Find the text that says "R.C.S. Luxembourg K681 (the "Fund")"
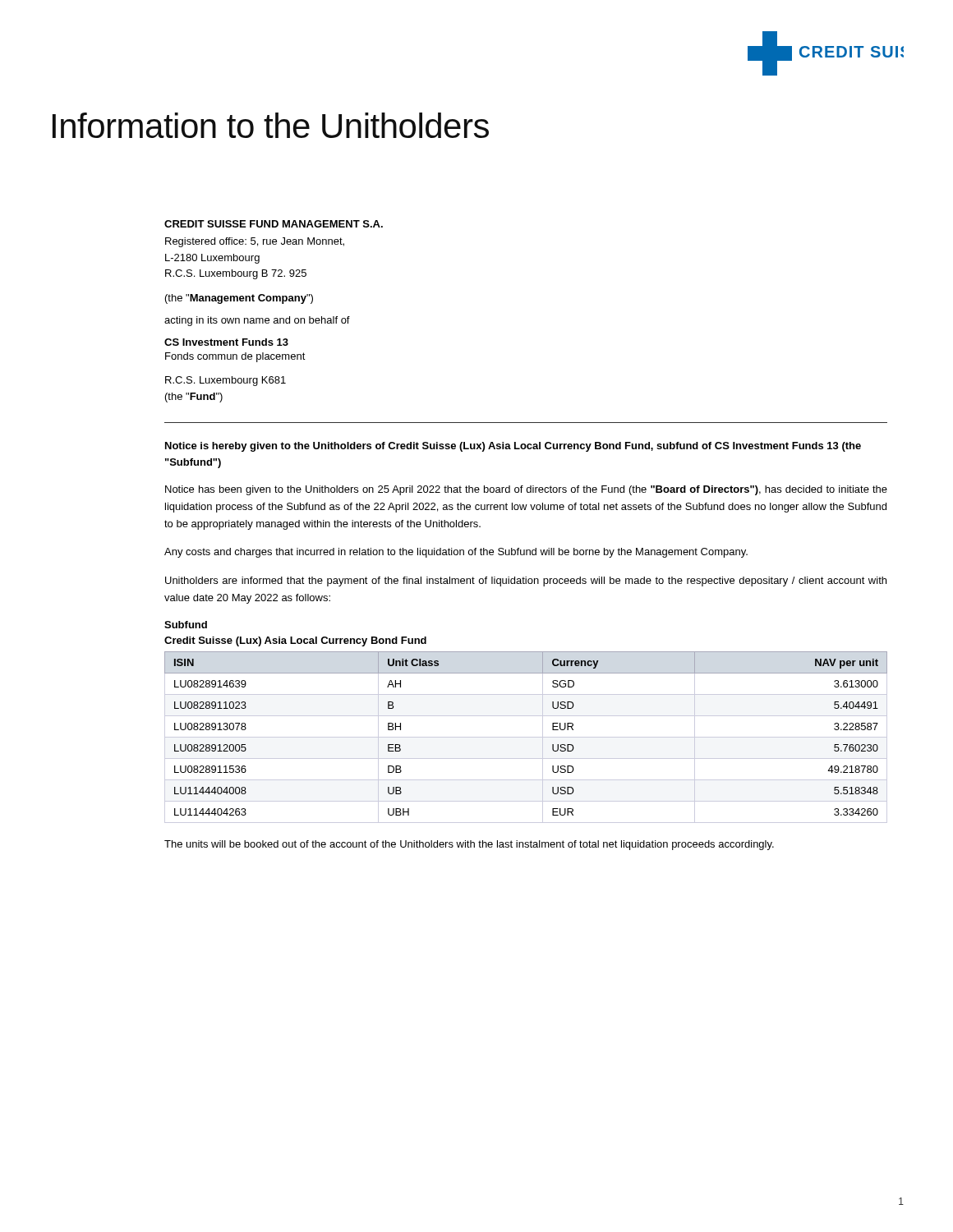Image resolution: width=953 pixels, height=1232 pixels. point(225,388)
